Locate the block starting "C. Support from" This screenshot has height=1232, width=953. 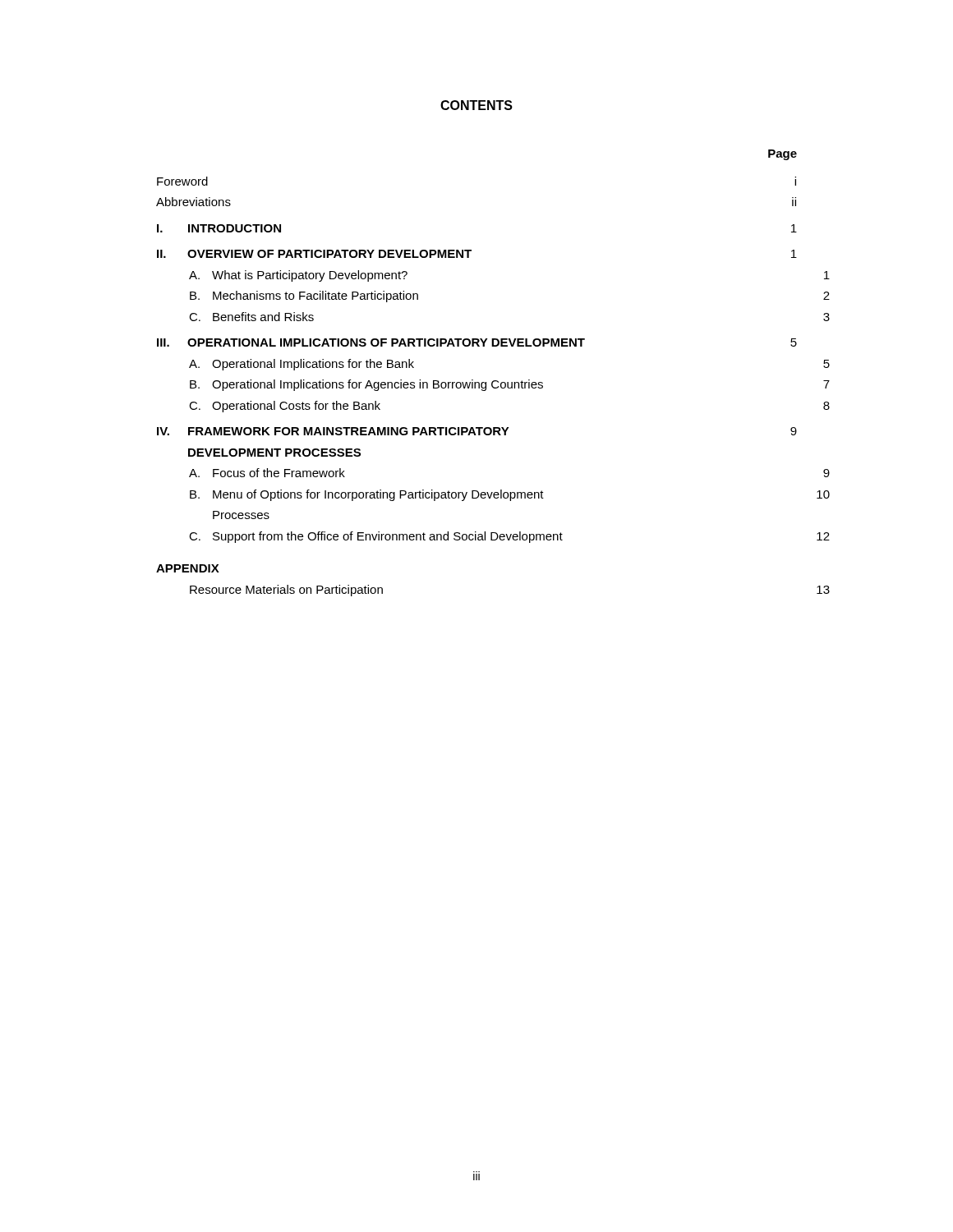pos(509,536)
